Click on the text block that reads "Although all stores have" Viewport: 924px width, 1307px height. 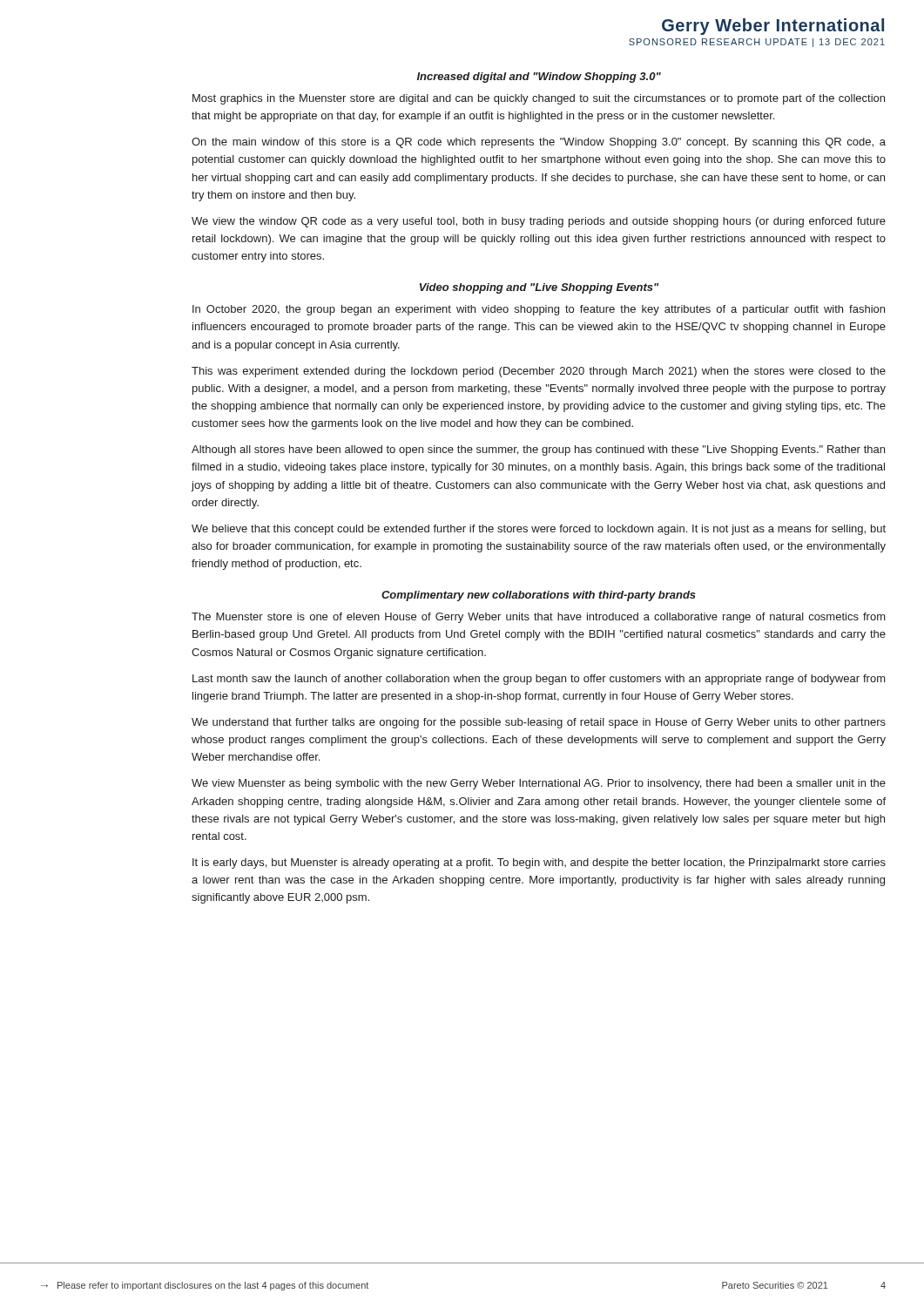(539, 476)
